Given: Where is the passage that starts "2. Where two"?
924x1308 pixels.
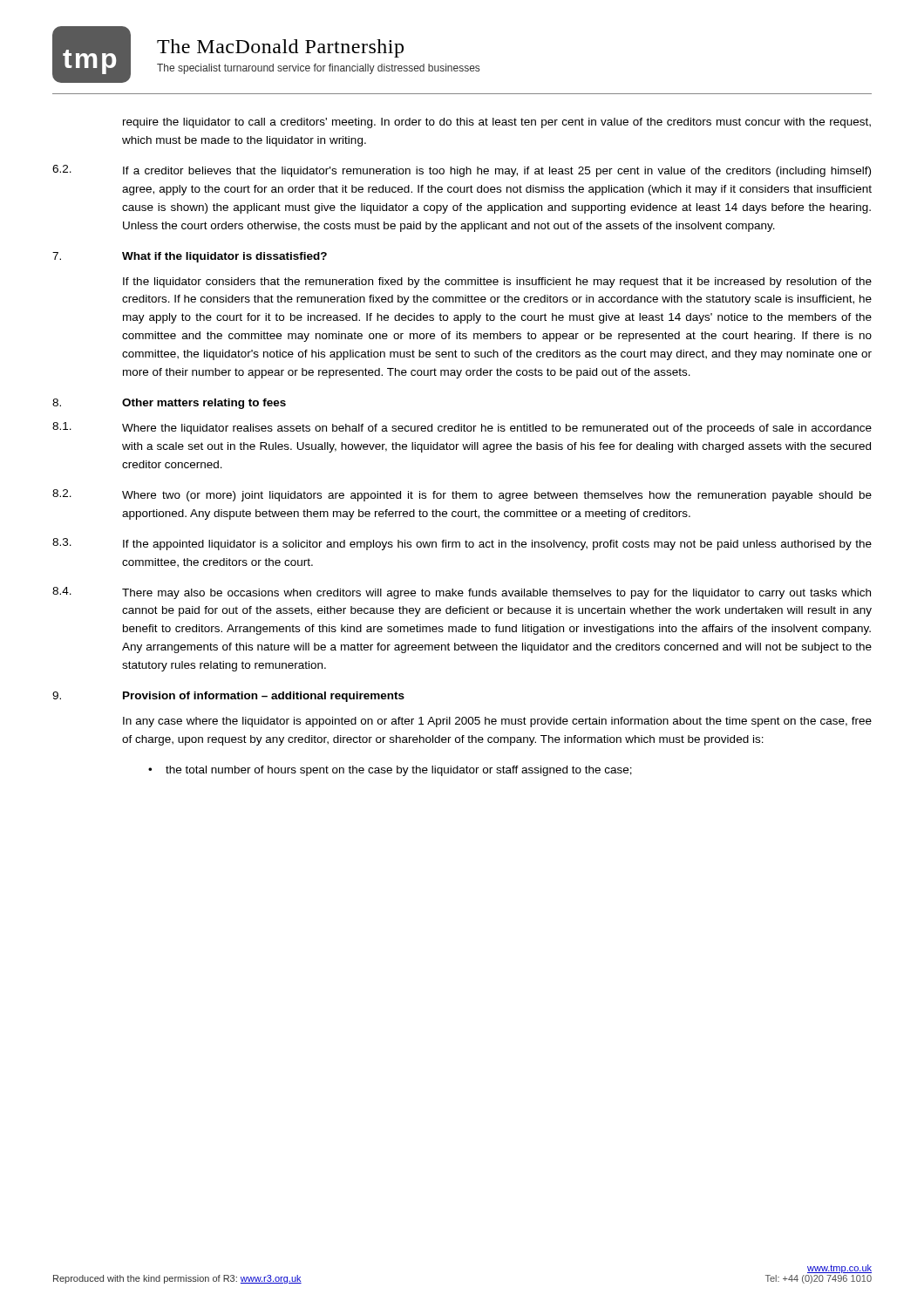Looking at the screenshot, I should coord(462,505).
